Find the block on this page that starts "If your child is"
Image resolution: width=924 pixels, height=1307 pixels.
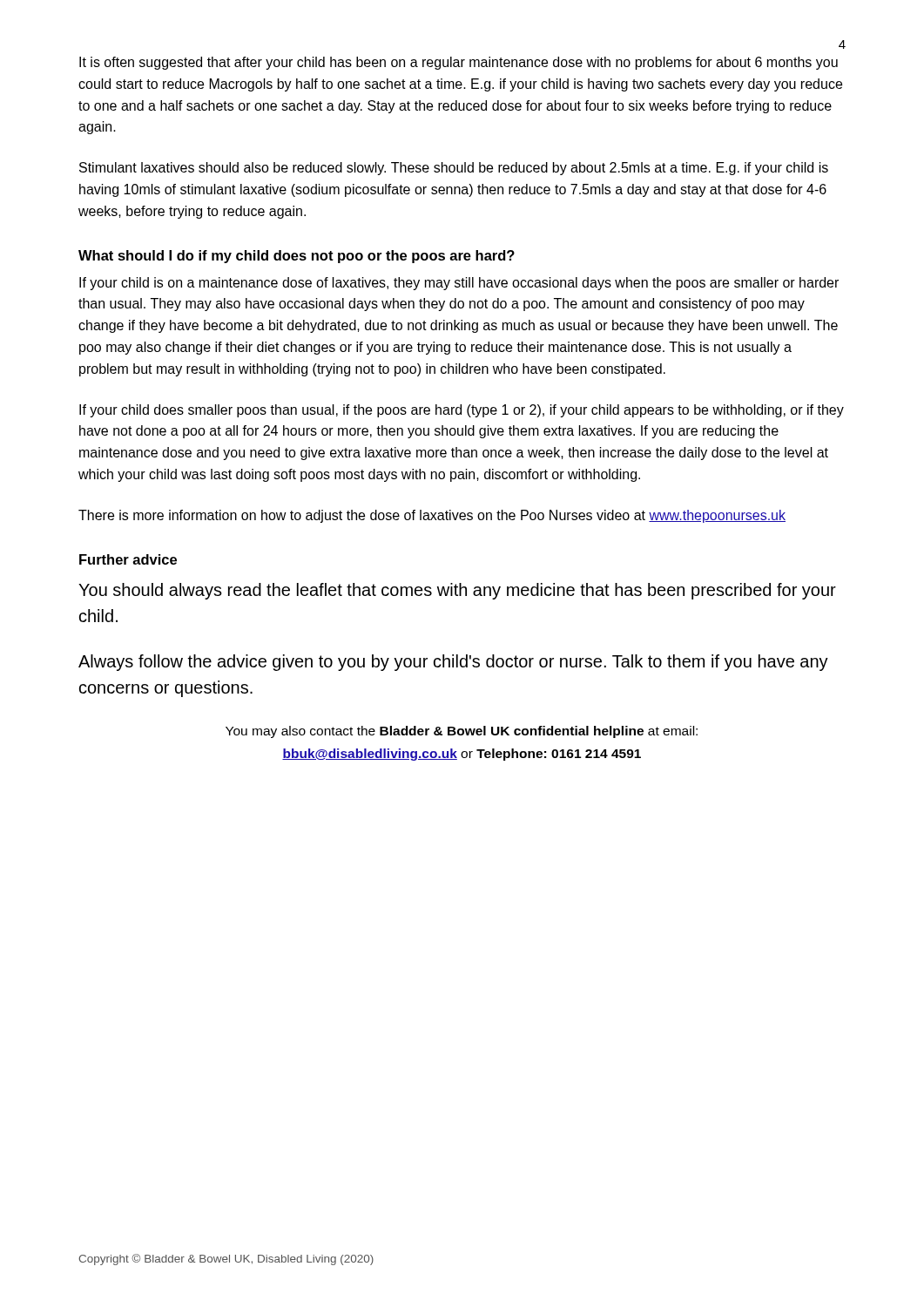pyautogui.click(x=459, y=326)
